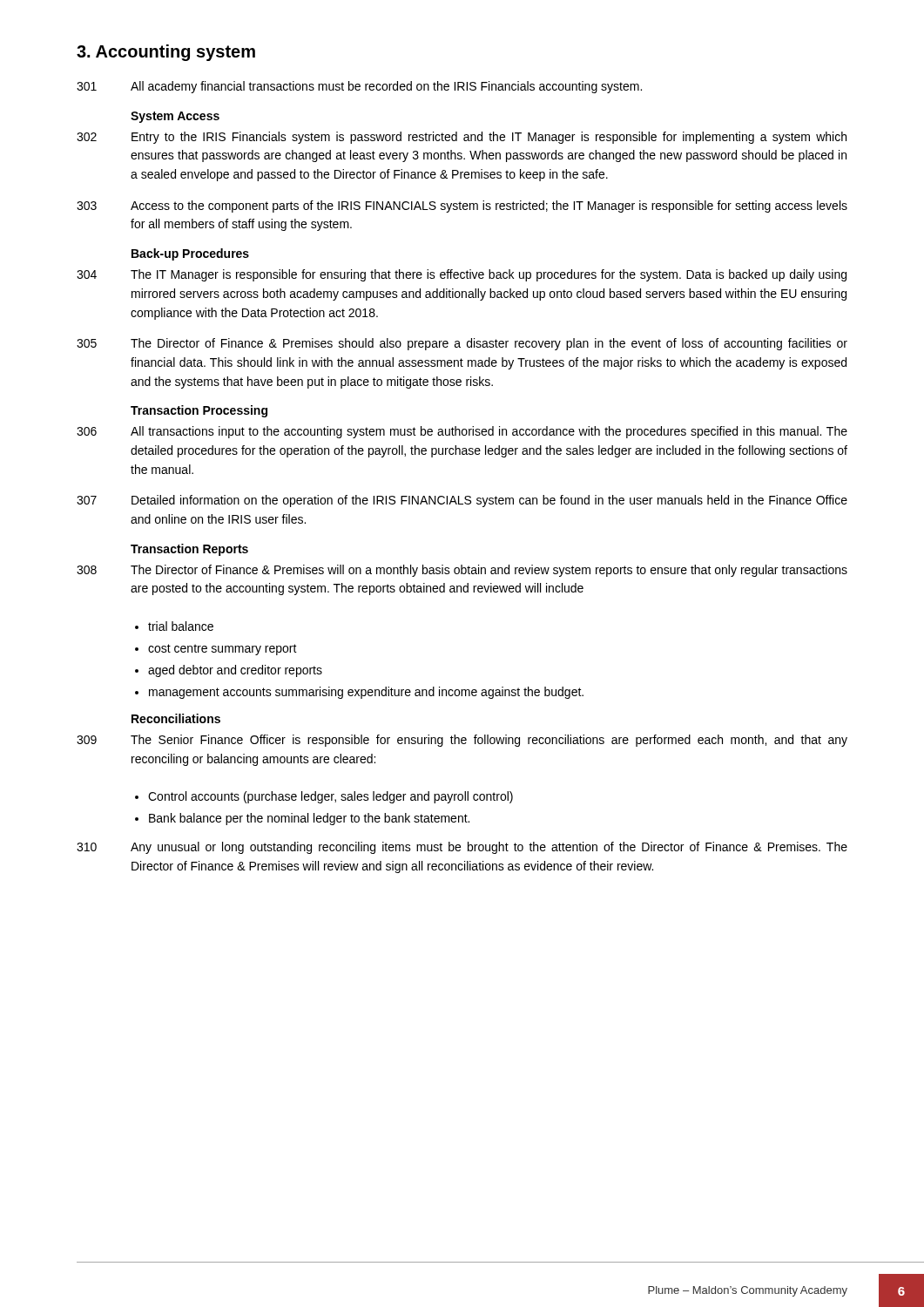Point to the region starting "306 All transactions input to the accounting system"
This screenshot has height=1307, width=924.
point(462,451)
